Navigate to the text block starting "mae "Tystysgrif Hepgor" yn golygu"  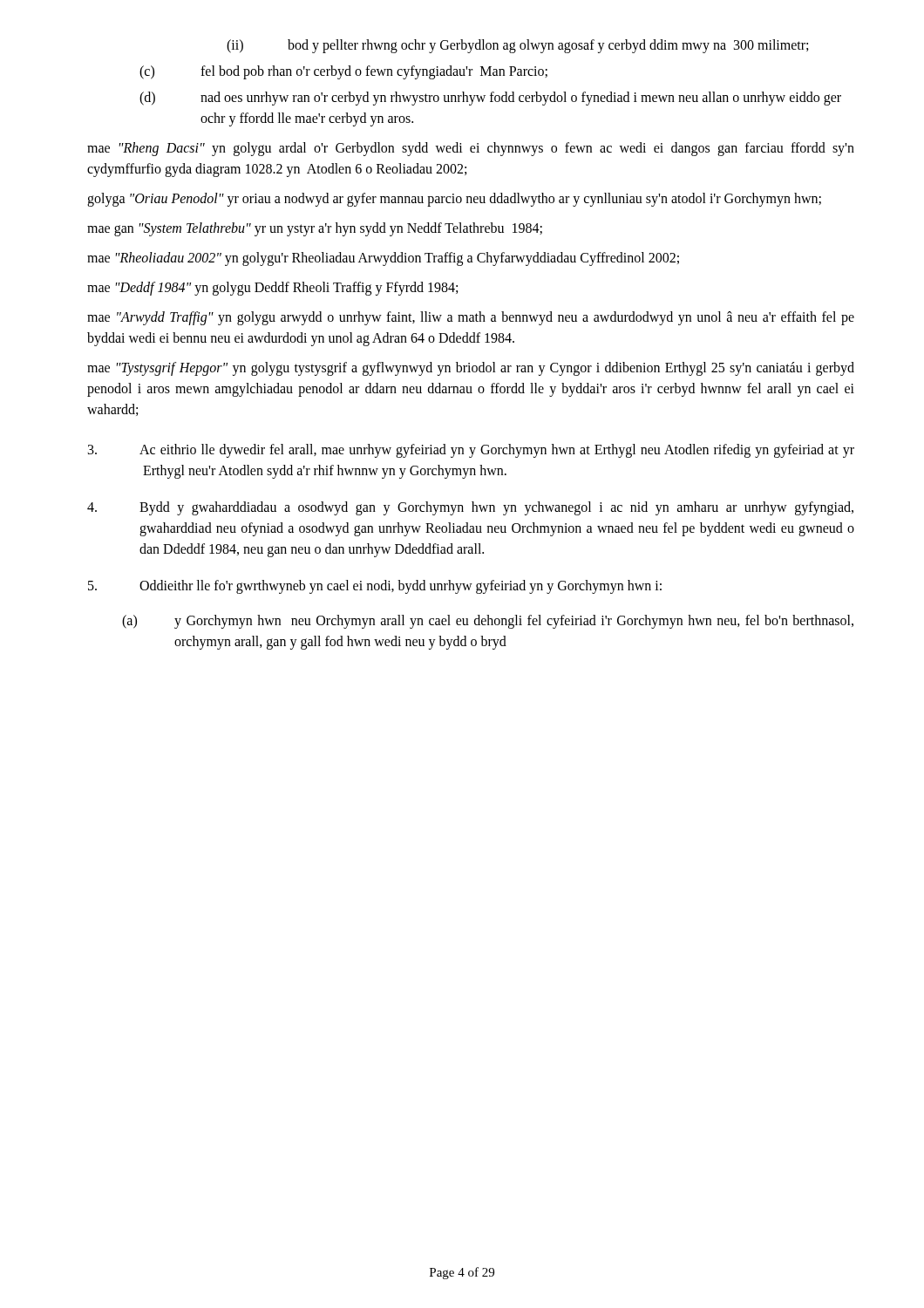(471, 388)
